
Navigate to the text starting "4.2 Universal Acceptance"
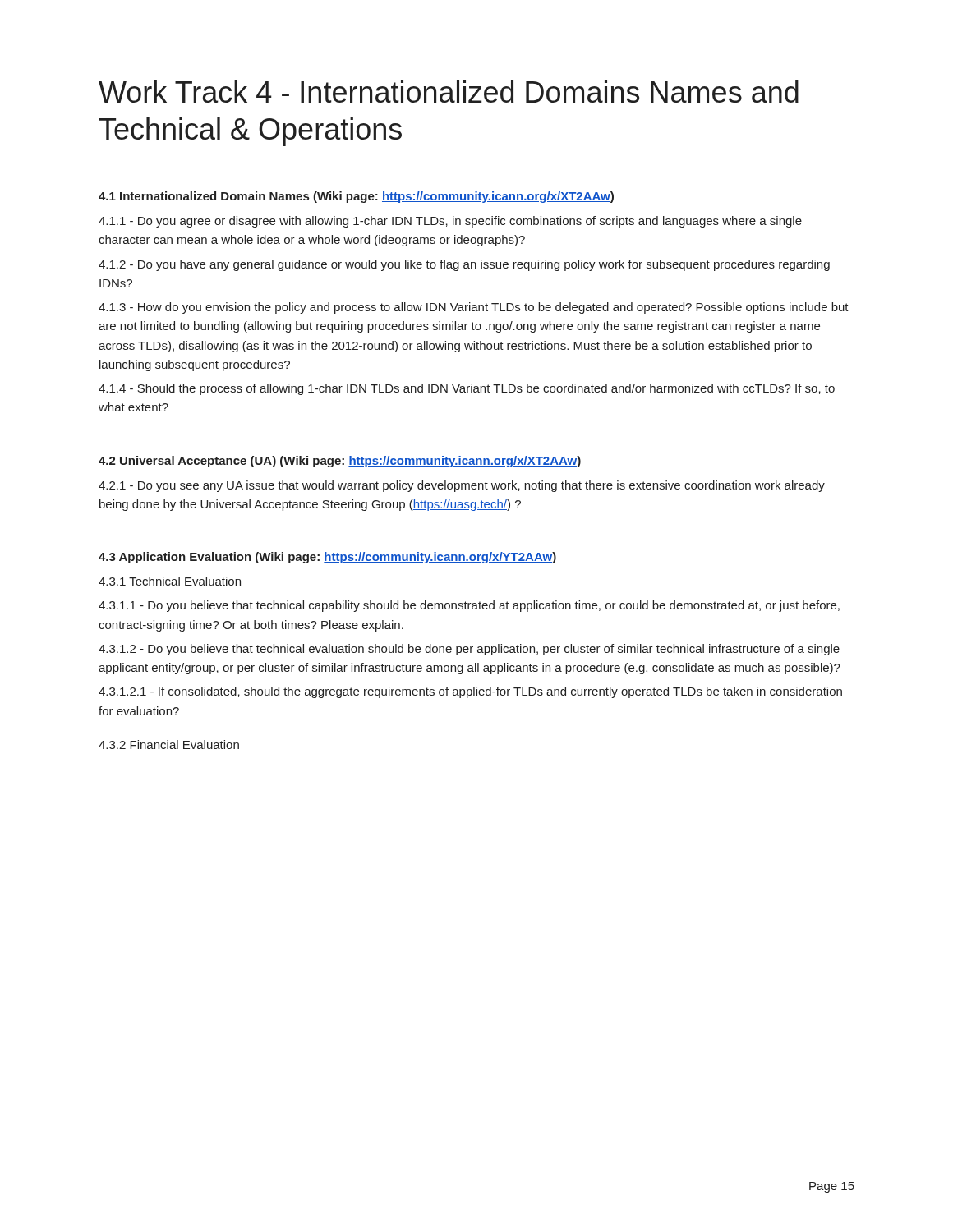click(x=340, y=460)
